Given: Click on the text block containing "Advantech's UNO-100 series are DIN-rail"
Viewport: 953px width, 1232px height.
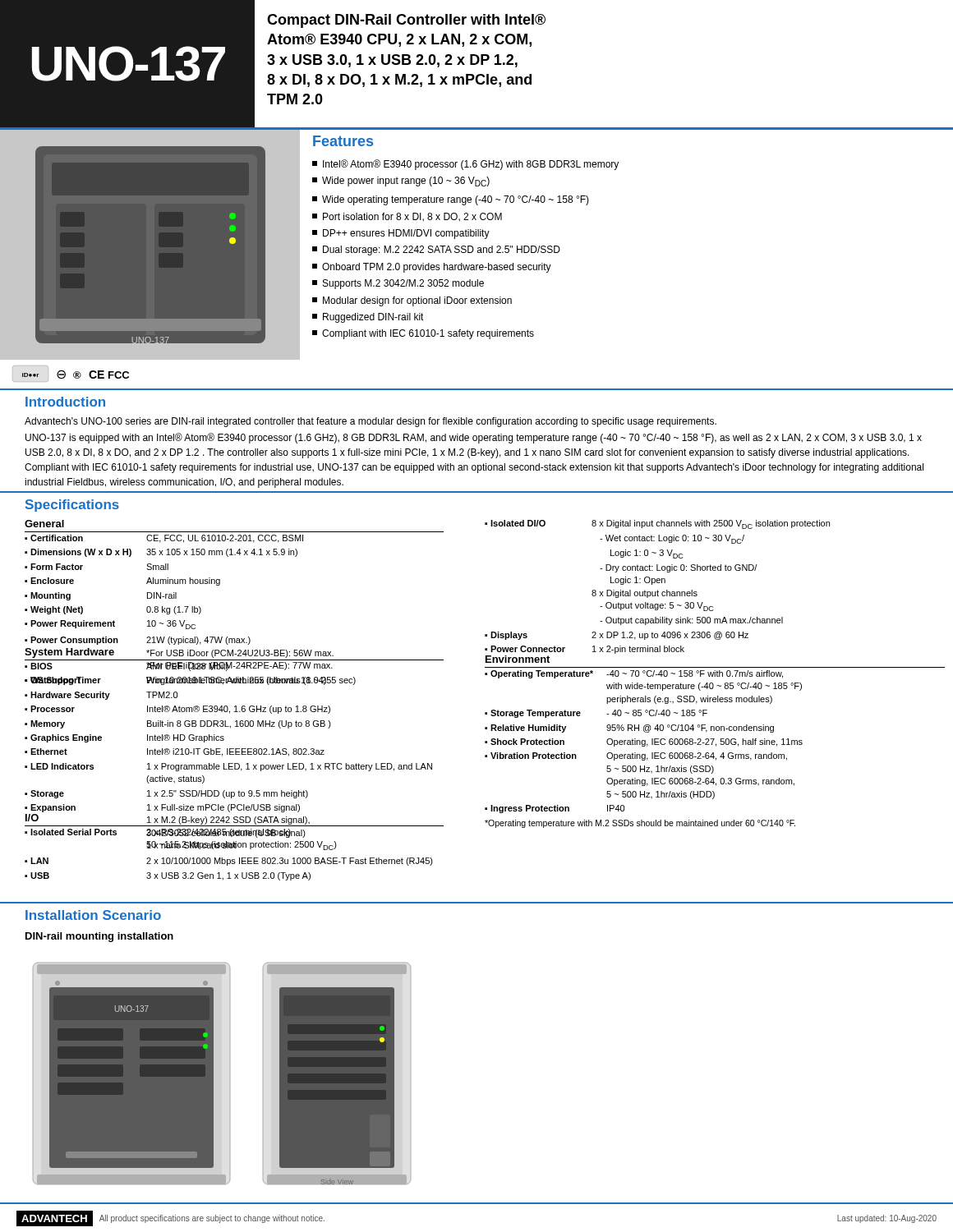Looking at the screenshot, I should coord(371,421).
